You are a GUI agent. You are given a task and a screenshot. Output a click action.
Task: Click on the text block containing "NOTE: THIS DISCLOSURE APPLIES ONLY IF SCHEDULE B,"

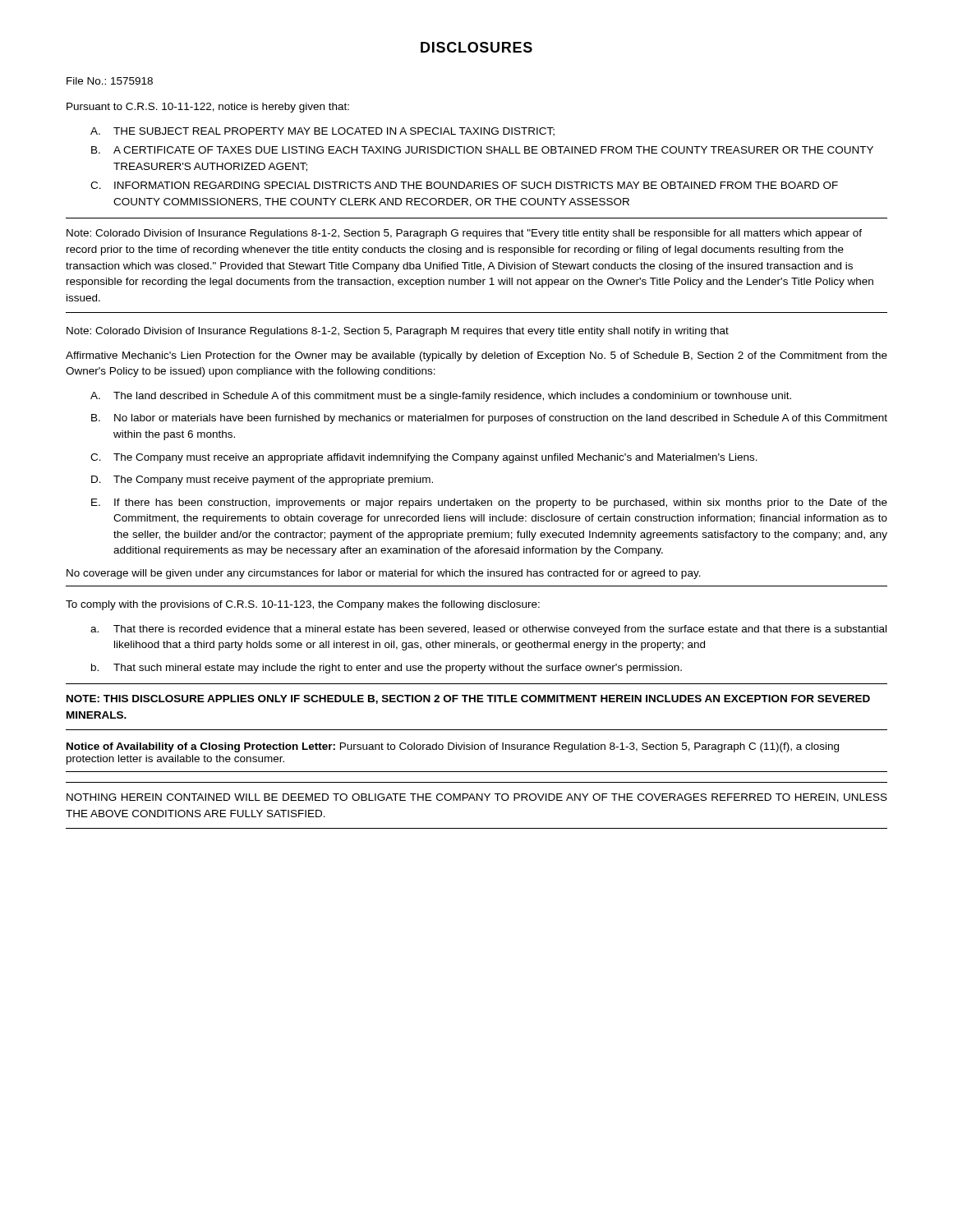[x=468, y=707]
